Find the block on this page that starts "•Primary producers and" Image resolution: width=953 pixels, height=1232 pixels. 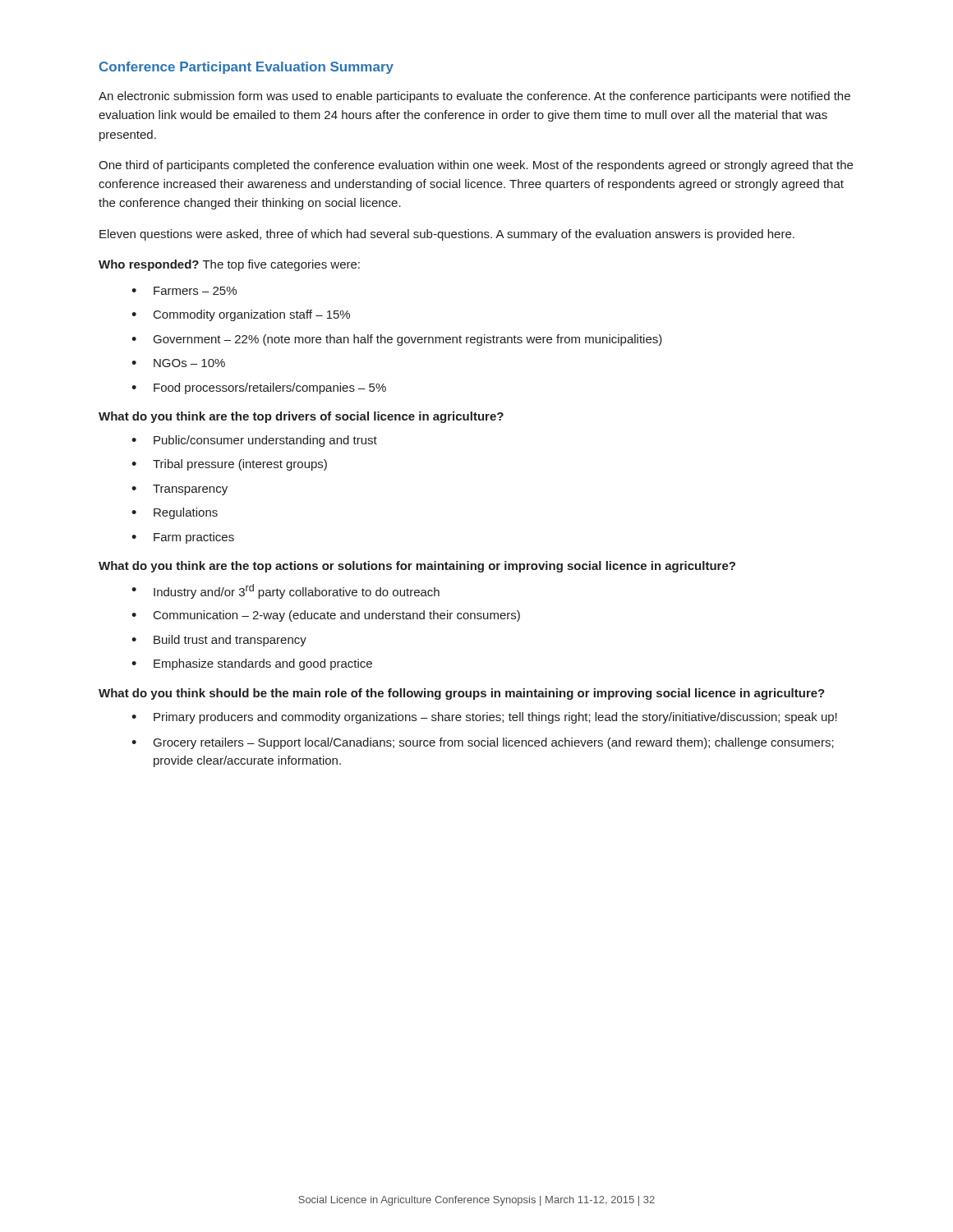[485, 717]
